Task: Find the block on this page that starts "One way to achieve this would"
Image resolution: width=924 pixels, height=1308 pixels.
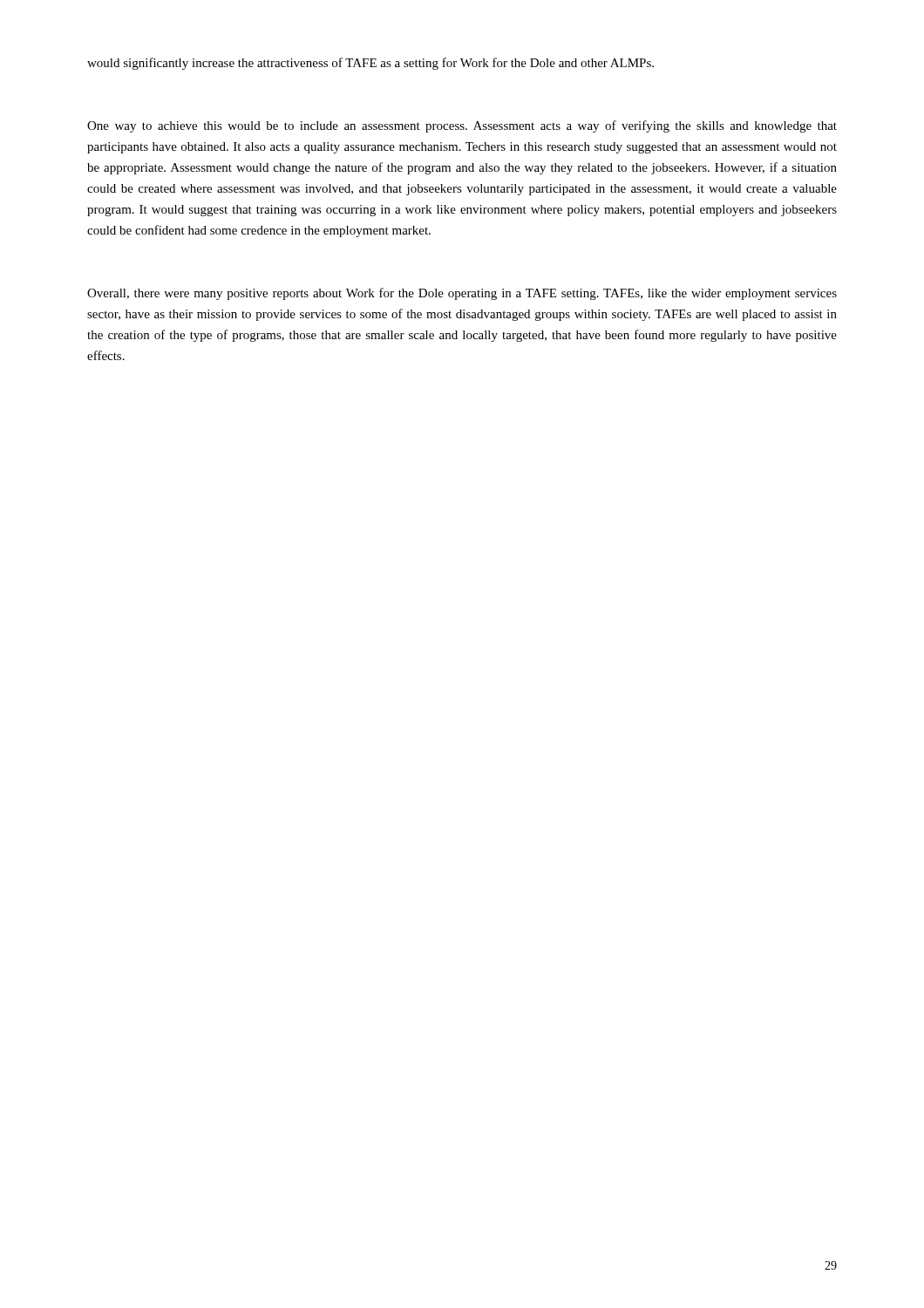Action: pos(462,178)
